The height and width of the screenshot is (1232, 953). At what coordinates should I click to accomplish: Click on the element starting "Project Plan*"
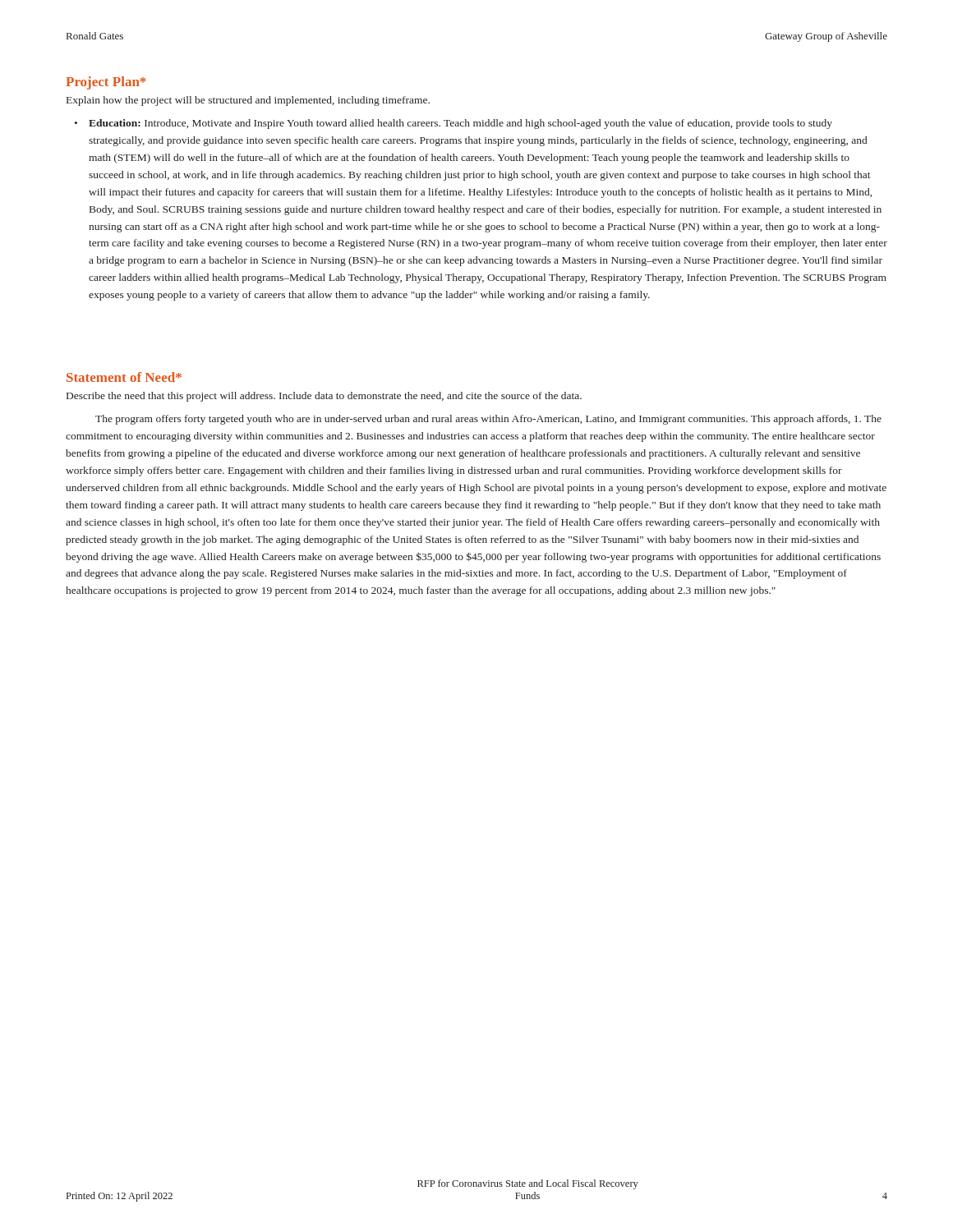(106, 82)
